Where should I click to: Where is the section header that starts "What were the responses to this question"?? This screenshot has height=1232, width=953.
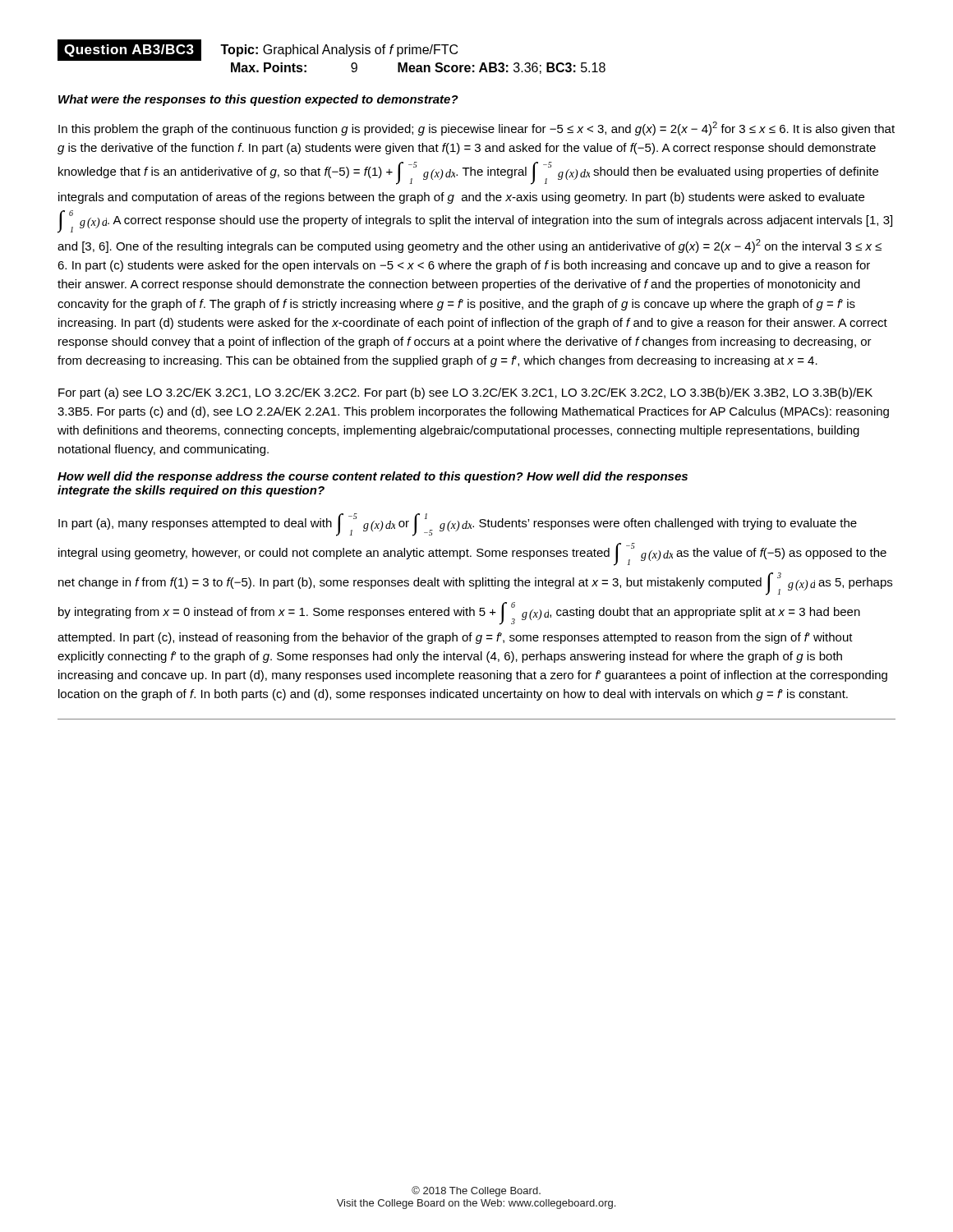point(258,99)
